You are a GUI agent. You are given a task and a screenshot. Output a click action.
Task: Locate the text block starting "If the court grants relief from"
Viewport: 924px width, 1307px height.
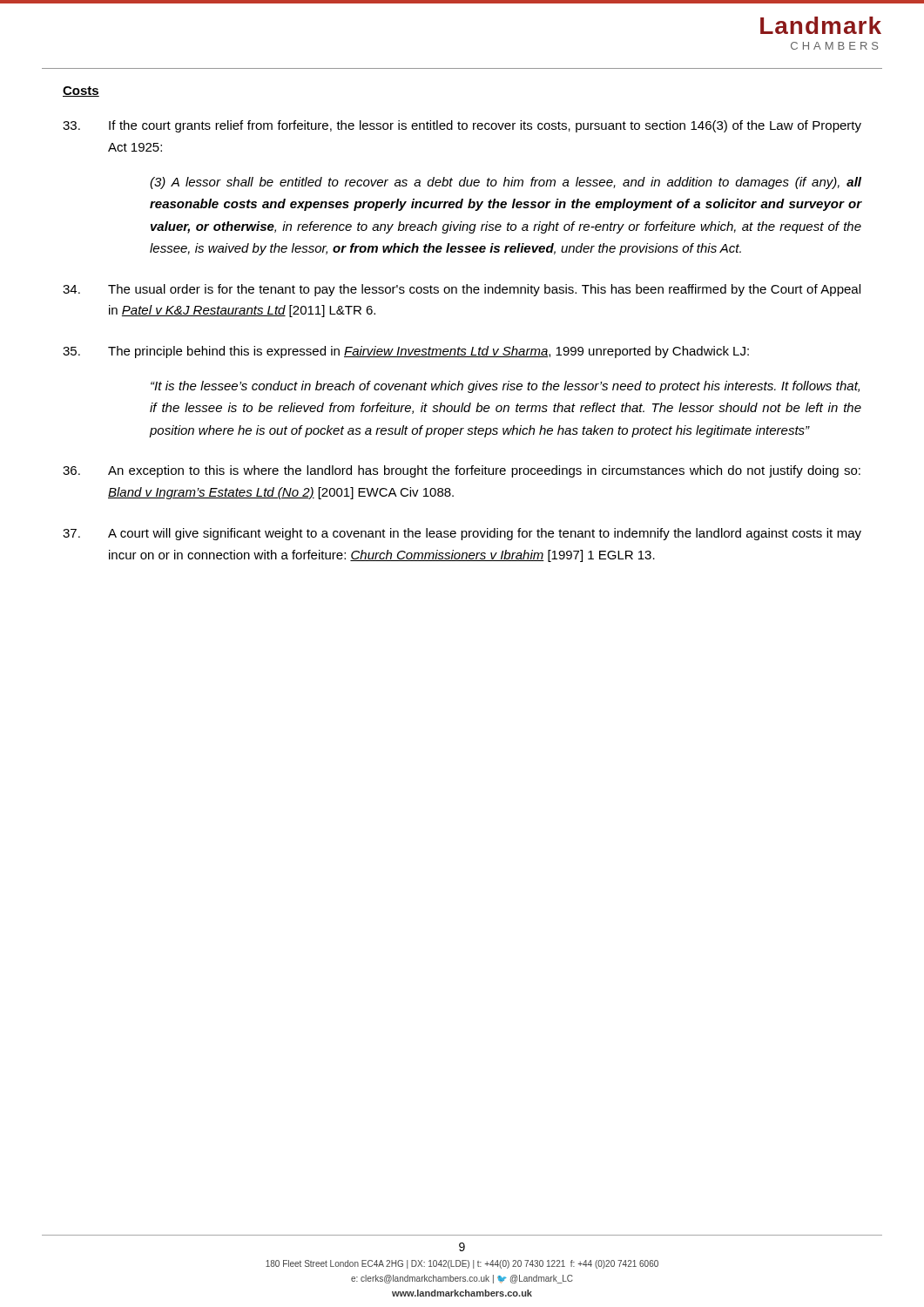pyautogui.click(x=462, y=137)
